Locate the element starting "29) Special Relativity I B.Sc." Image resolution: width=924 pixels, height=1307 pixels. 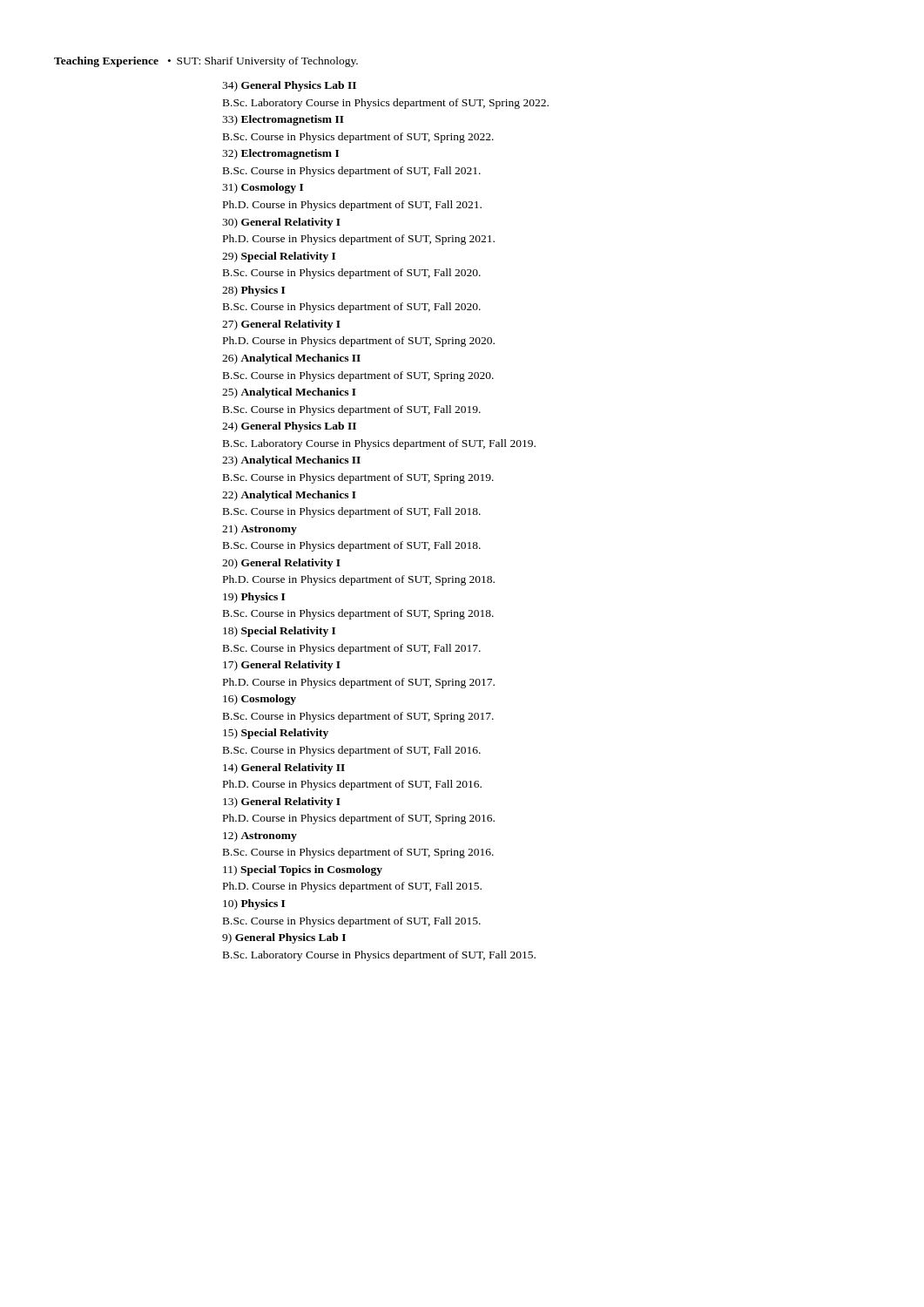[x=352, y=264]
